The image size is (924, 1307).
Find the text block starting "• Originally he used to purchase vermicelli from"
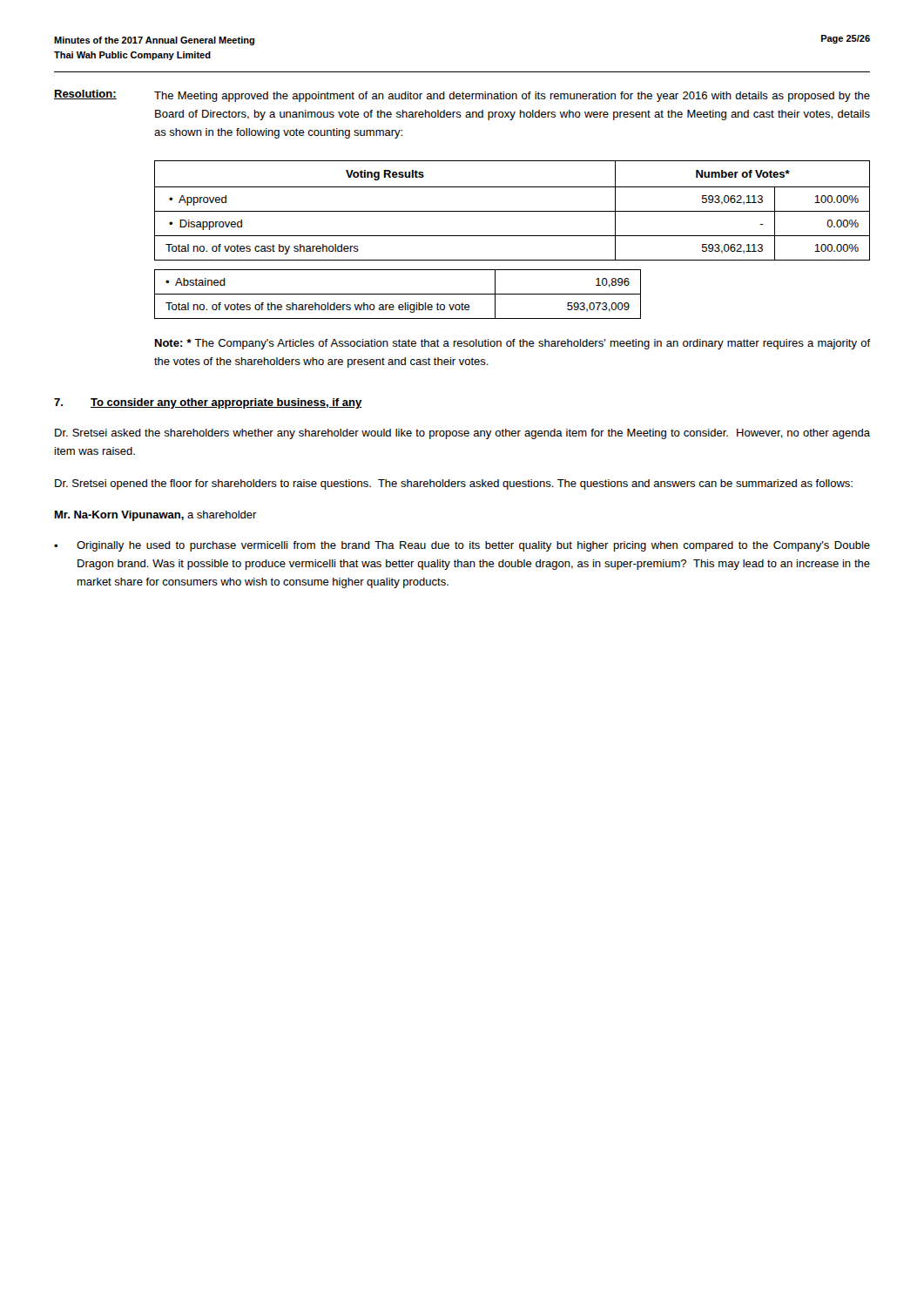(x=462, y=564)
